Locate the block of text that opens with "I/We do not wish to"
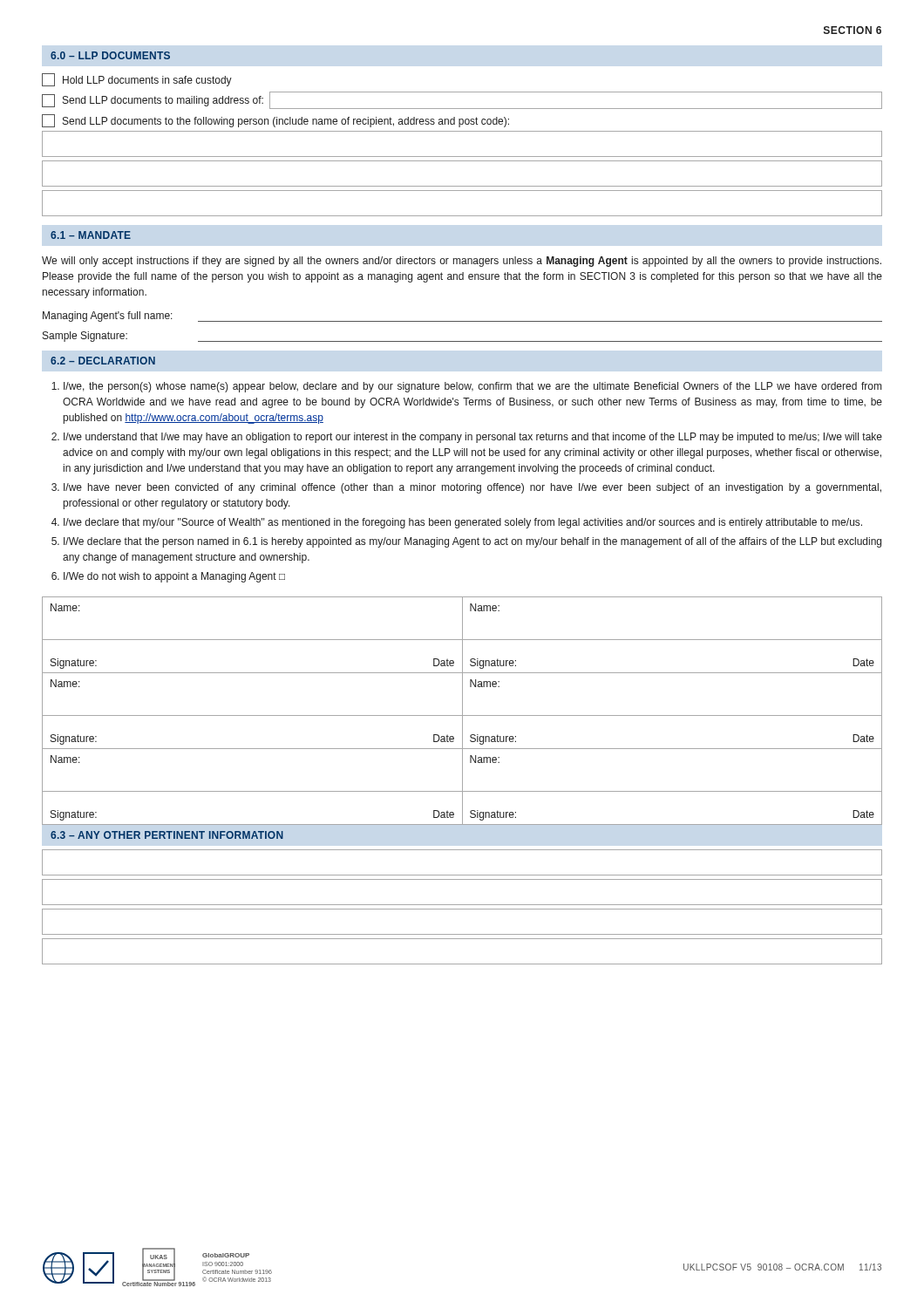 coord(174,576)
